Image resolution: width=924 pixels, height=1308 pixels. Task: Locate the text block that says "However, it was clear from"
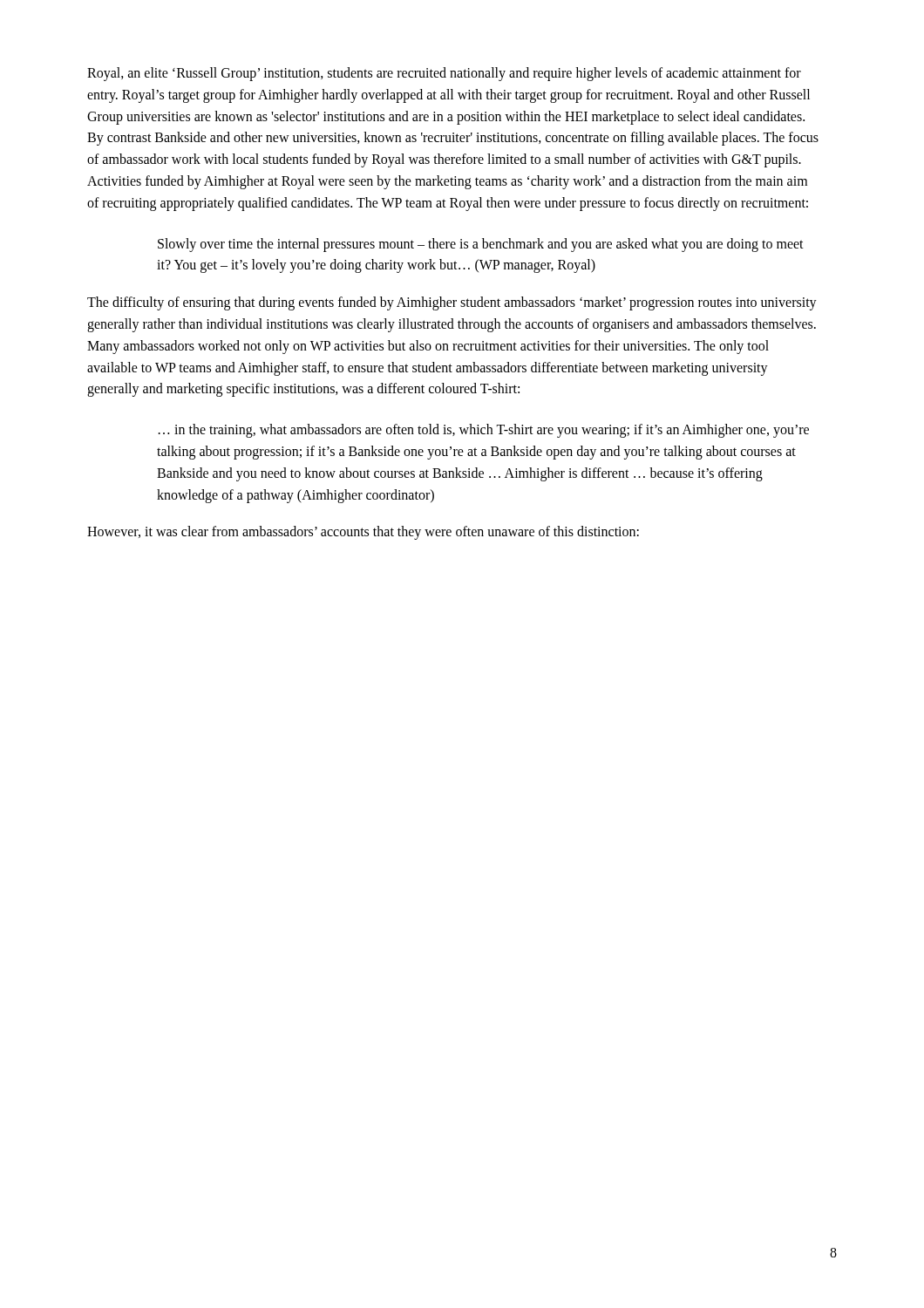363,532
